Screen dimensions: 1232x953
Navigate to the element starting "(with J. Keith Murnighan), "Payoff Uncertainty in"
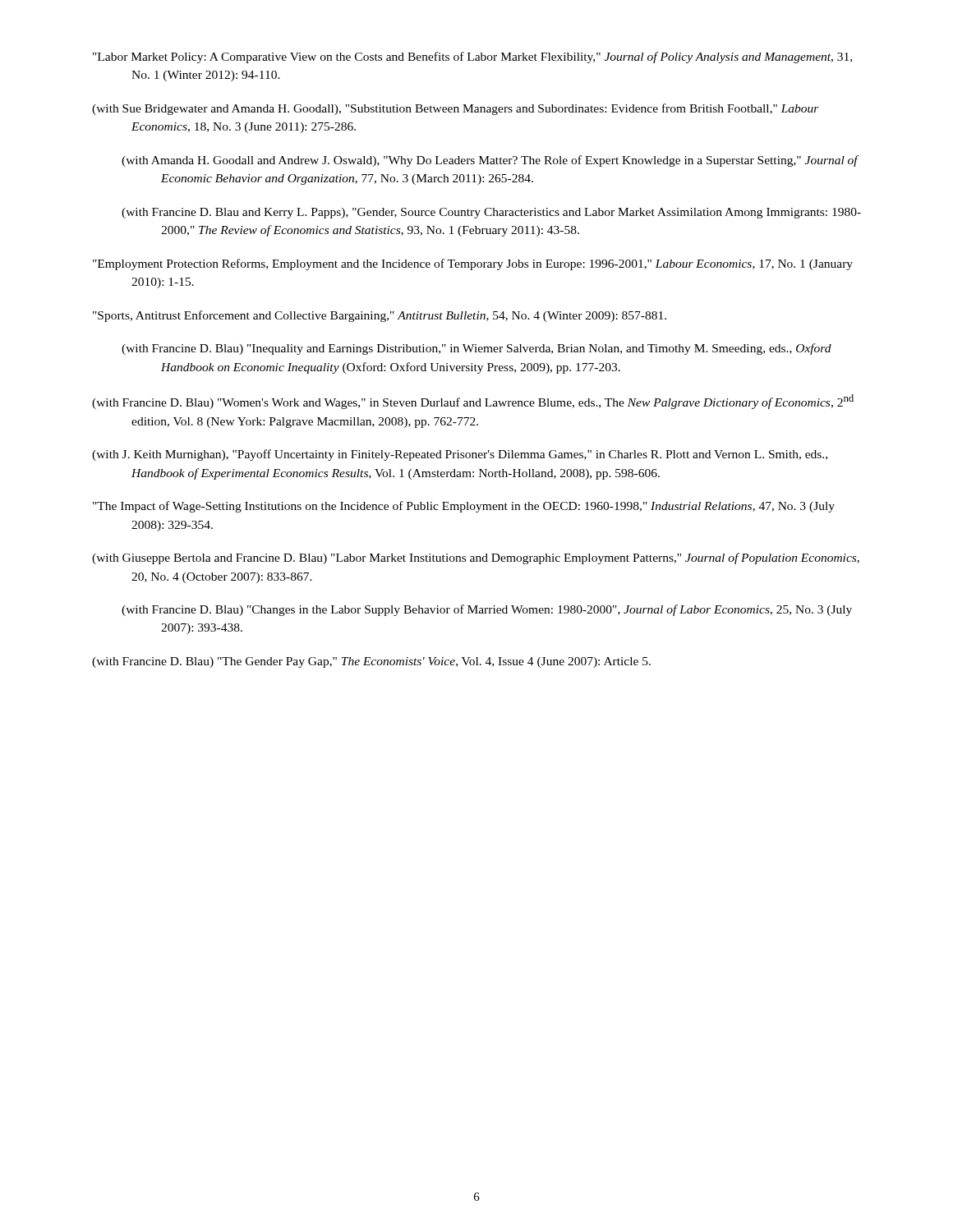tap(460, 463)
